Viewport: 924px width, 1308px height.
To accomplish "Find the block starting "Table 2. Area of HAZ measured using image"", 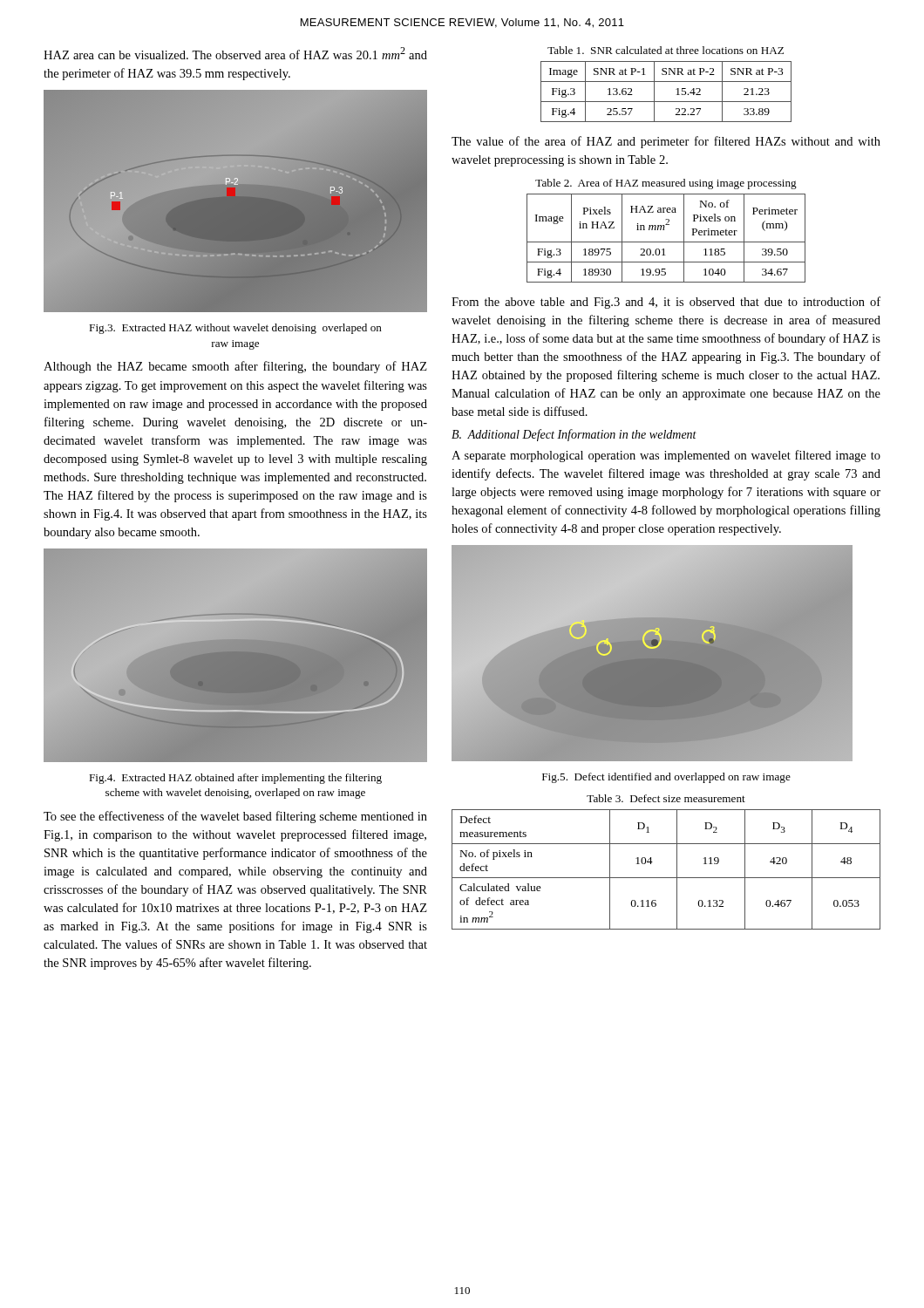I will coord(666,183).
